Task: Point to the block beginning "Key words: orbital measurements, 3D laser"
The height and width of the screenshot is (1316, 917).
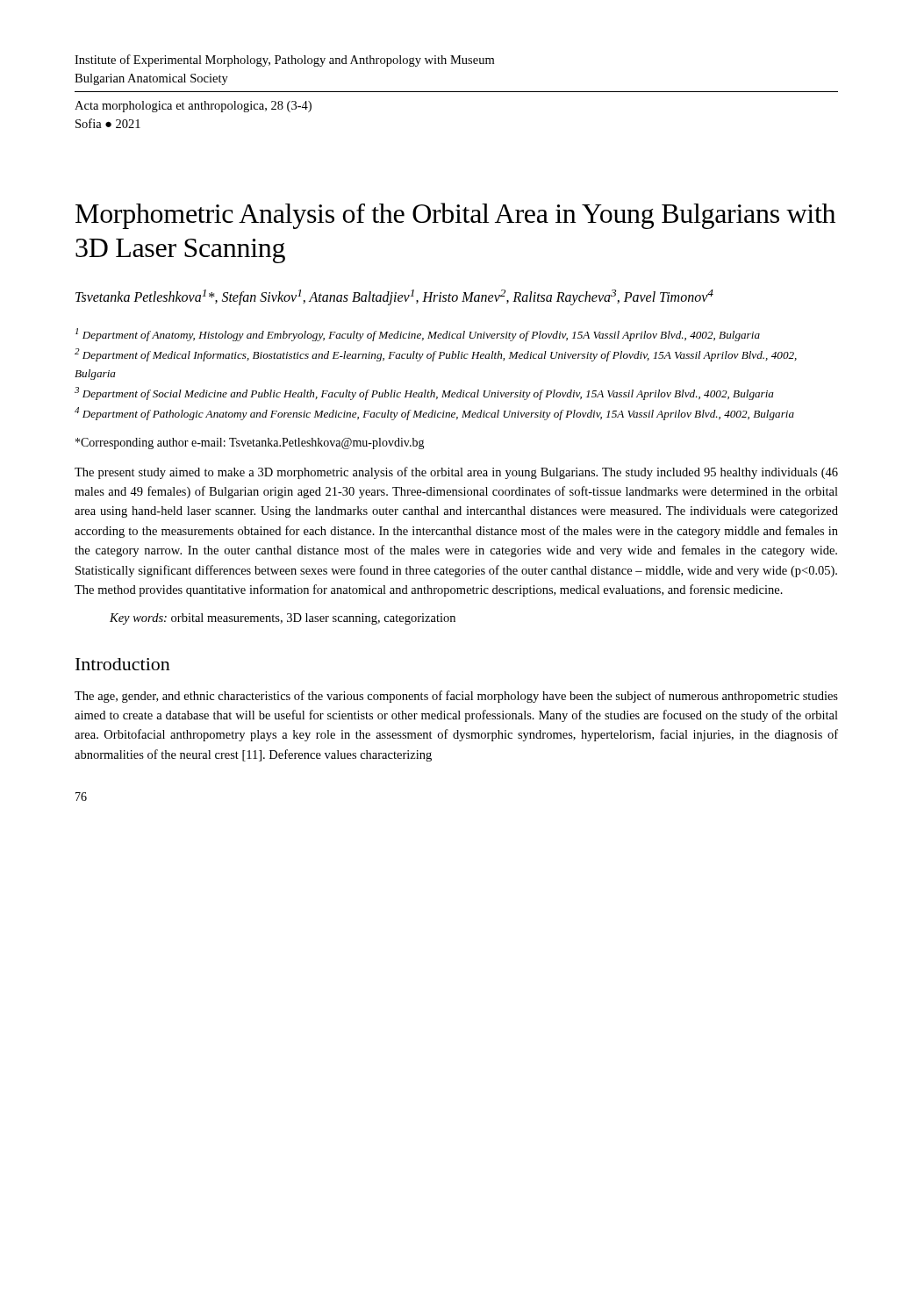Action: tap(283, 617)
